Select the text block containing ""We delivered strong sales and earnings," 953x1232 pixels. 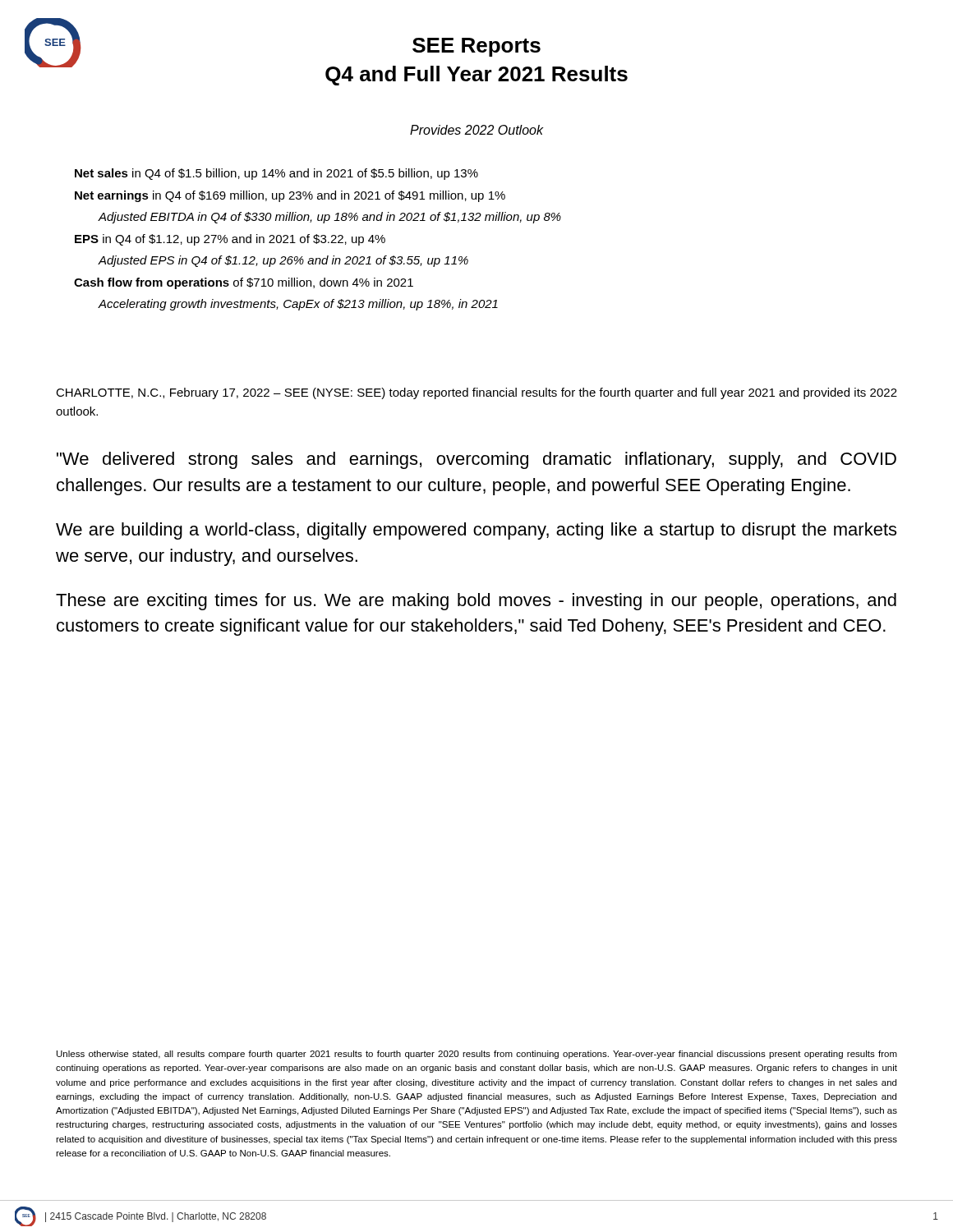[x=476, y=543]
